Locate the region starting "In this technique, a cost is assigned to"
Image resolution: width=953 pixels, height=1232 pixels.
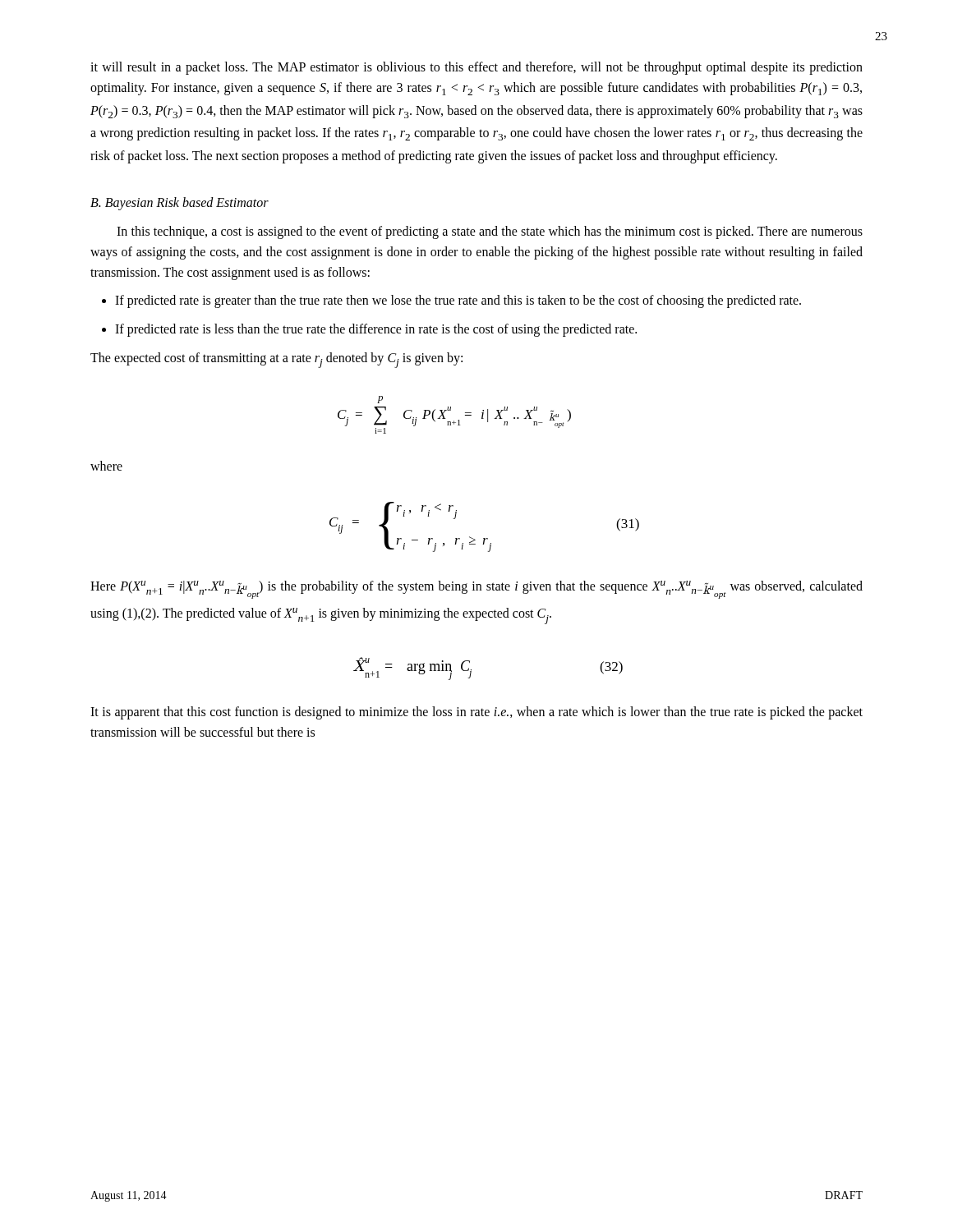(x=476, y=252)
